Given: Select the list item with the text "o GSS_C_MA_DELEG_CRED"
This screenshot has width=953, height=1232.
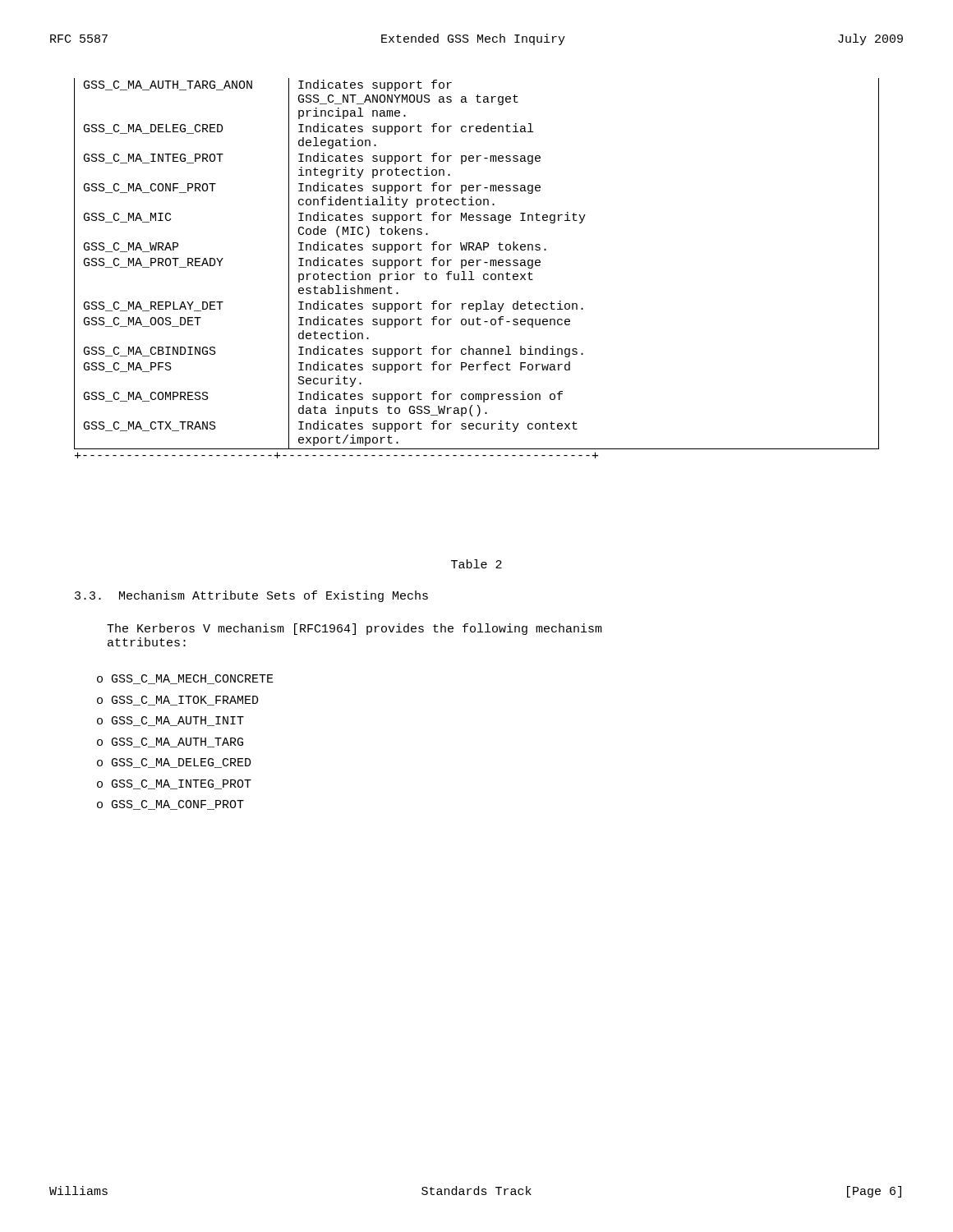Looking at the screenshot, I should point(163,763).
